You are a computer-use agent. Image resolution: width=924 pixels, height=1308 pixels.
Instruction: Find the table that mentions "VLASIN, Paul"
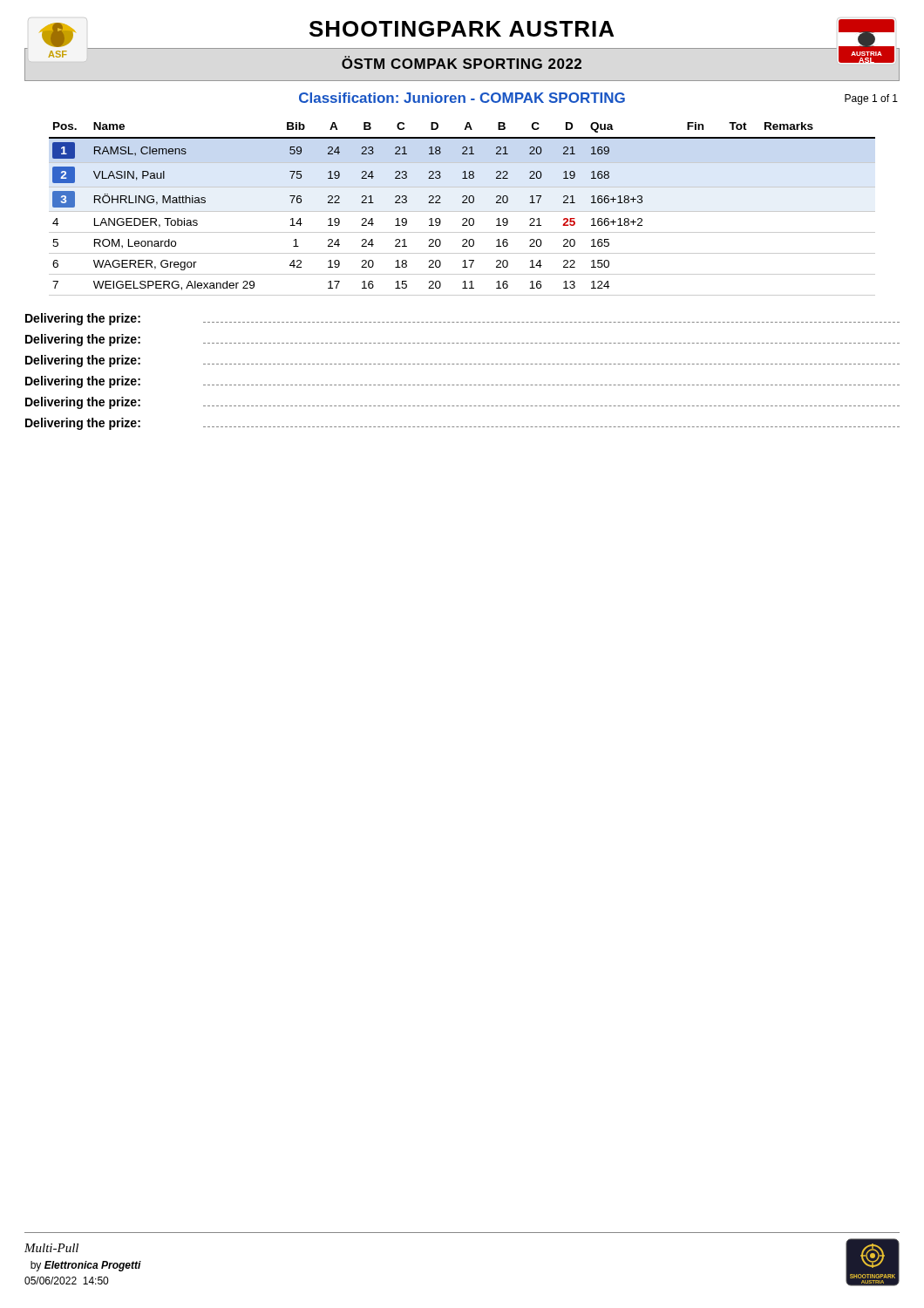[462, 206]
